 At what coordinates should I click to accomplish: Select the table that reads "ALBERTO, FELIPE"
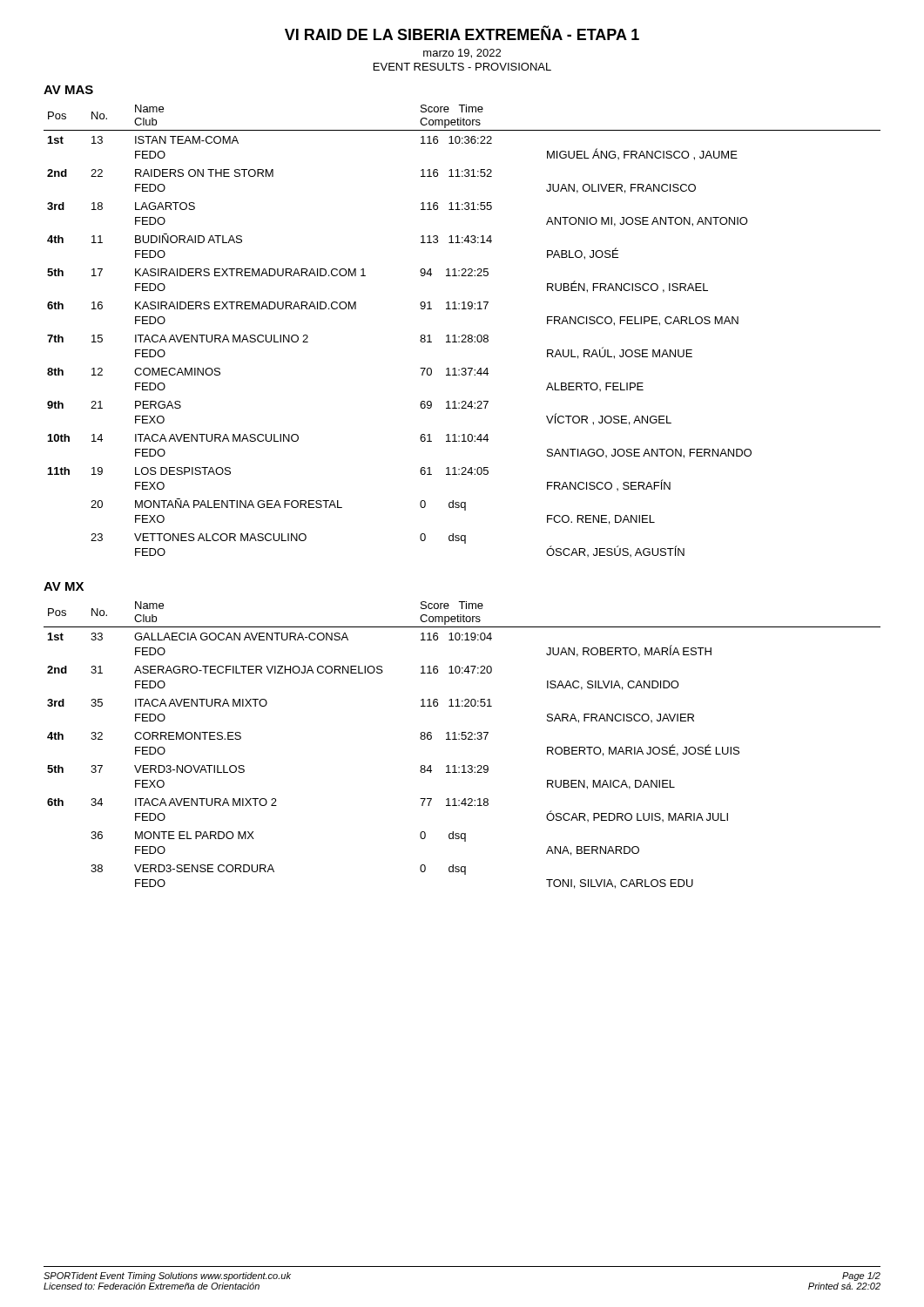point(462,331)
